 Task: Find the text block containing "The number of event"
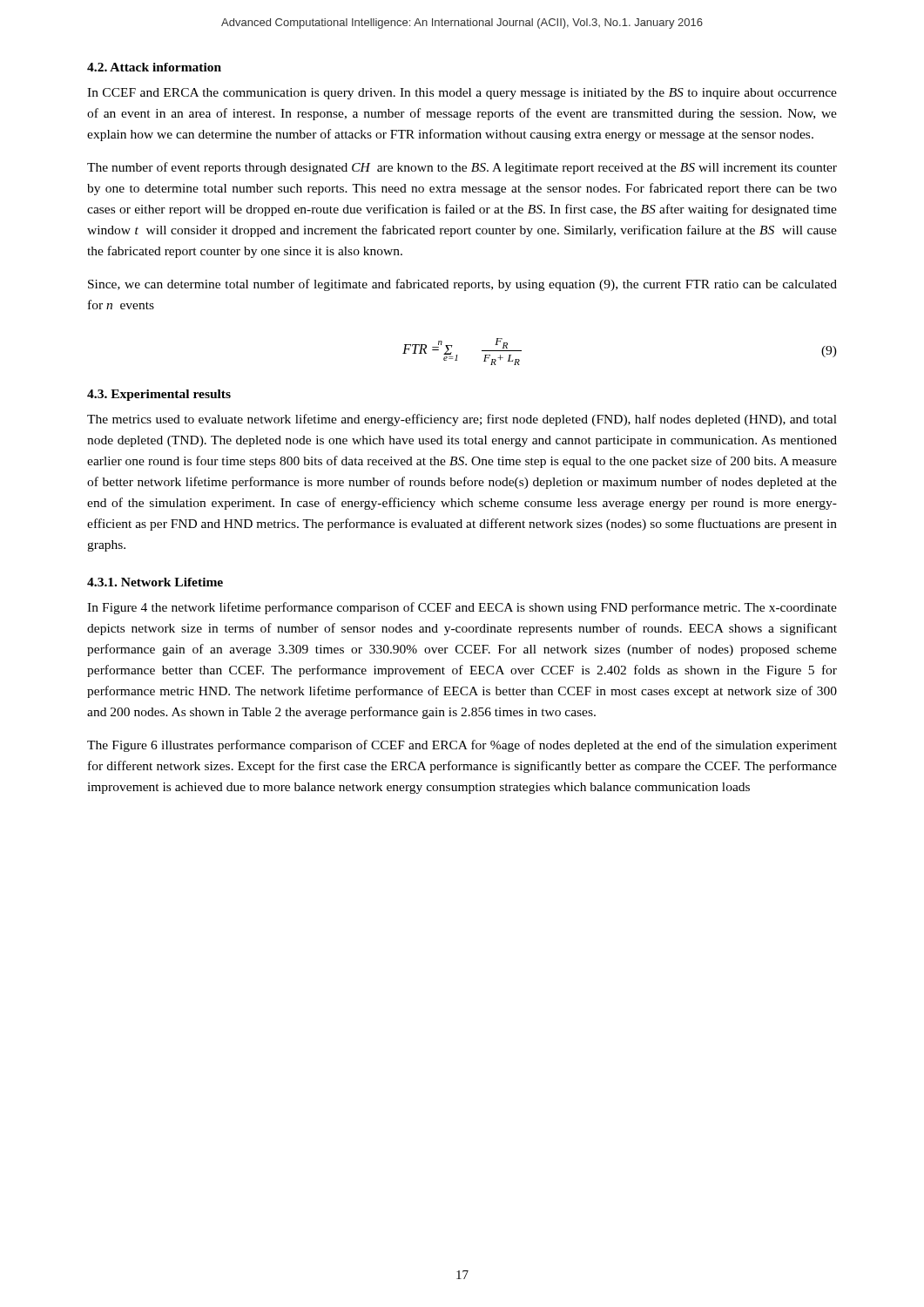pyautogui.click(x=462, y=209)
